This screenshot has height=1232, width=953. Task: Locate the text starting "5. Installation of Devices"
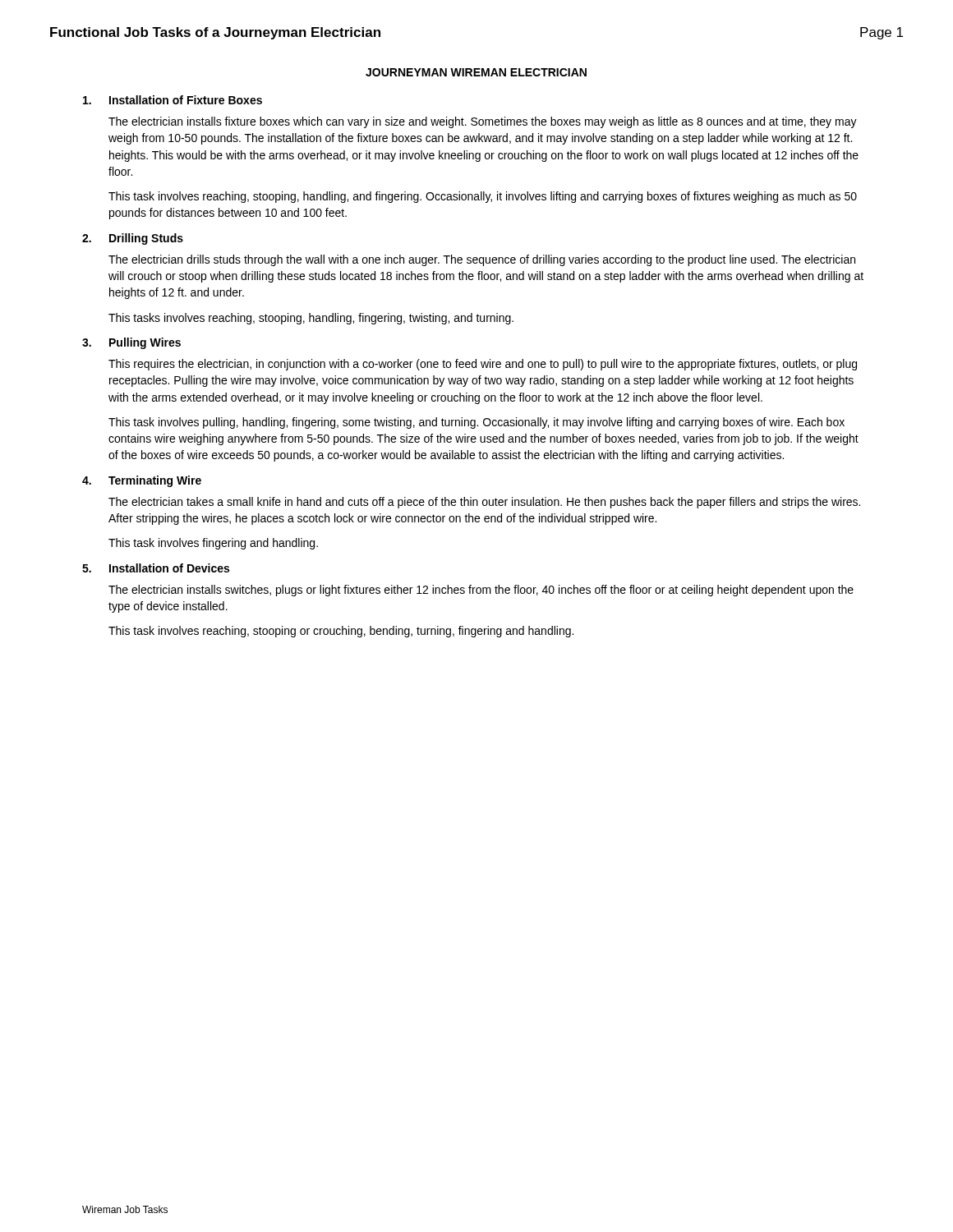[x=476, y=600]
